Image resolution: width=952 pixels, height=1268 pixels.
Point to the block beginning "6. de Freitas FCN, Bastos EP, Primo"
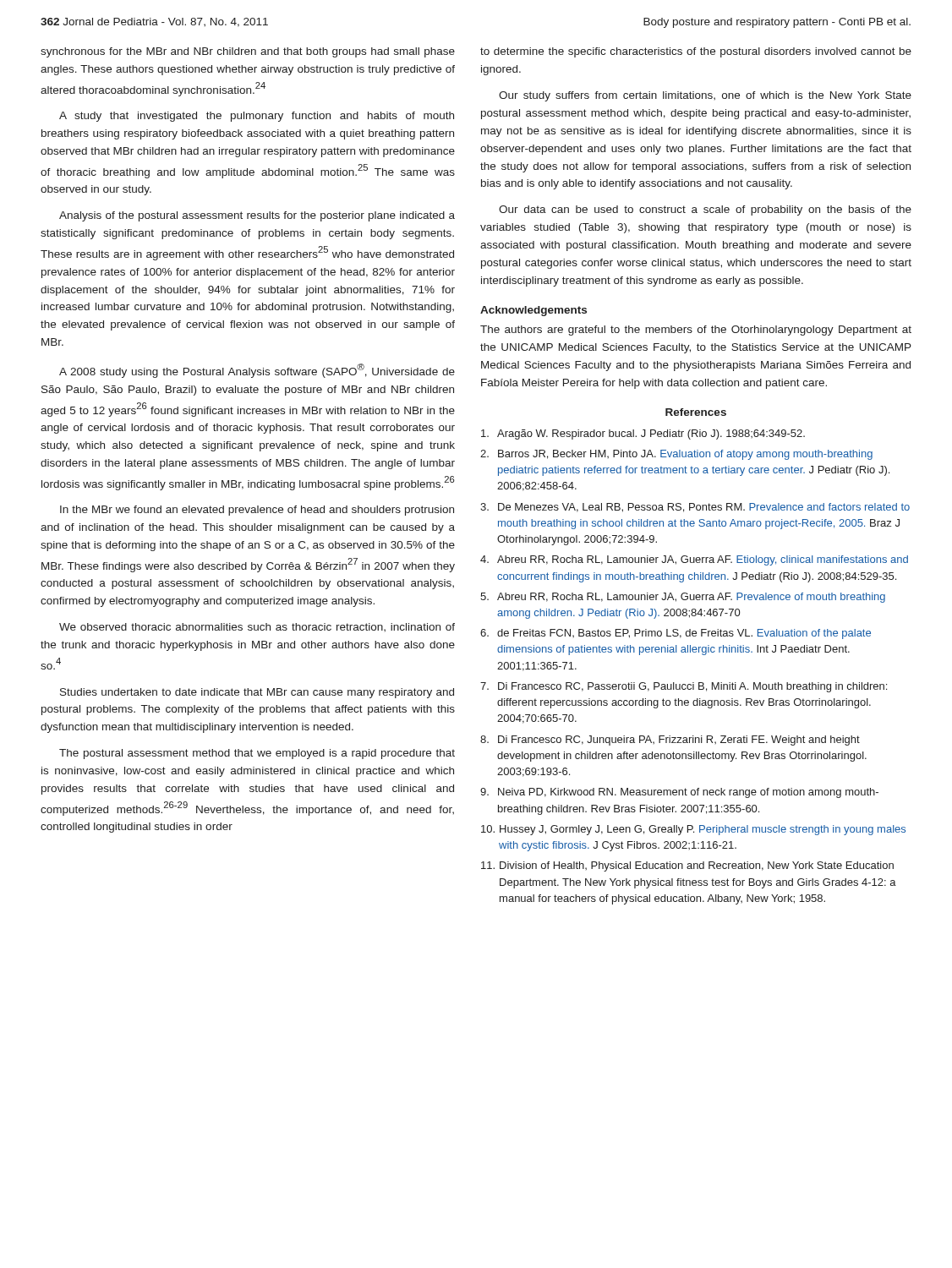click(696, 649)
